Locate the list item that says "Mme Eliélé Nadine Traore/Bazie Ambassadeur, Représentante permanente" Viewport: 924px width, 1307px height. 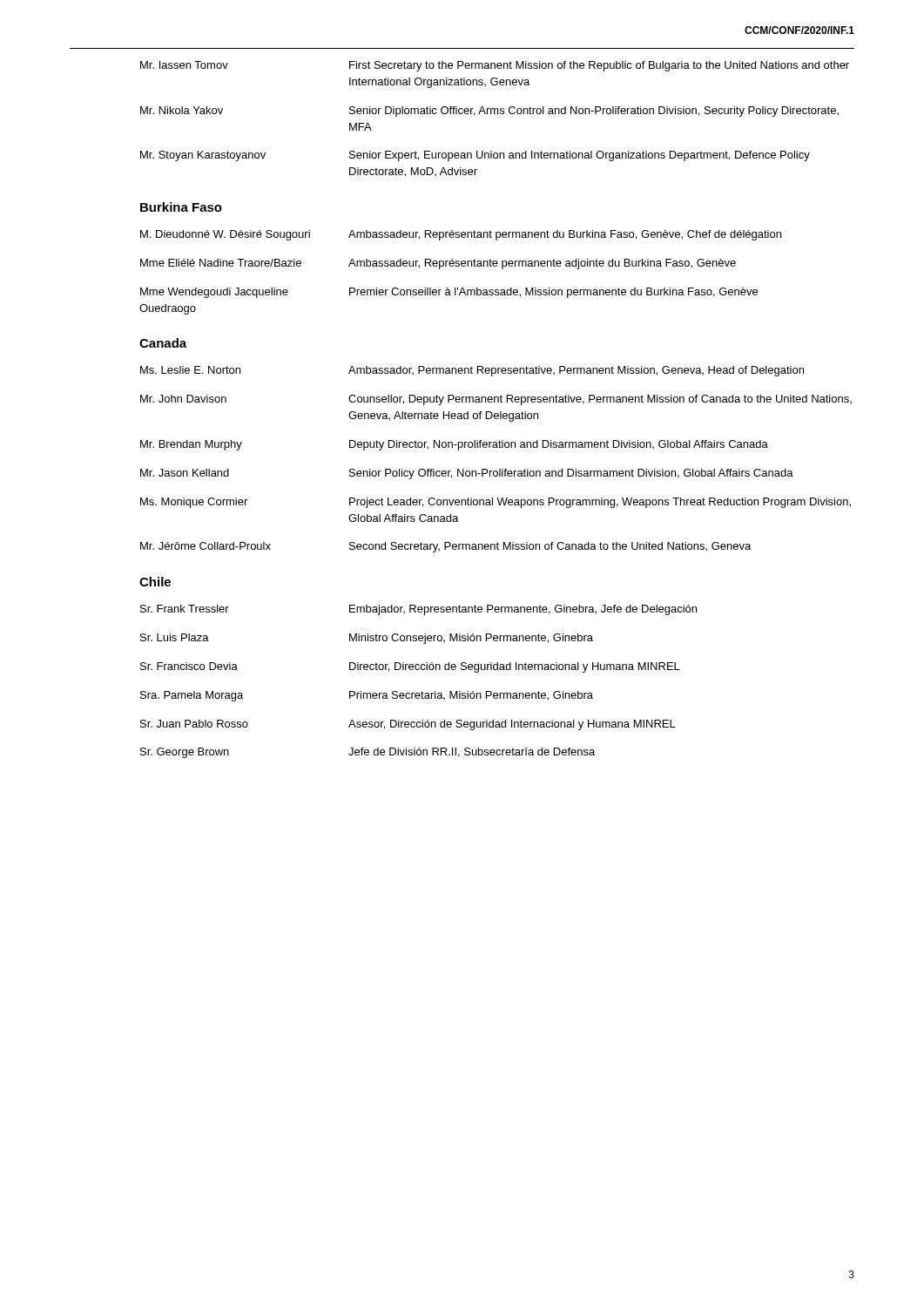coord(497,263)
